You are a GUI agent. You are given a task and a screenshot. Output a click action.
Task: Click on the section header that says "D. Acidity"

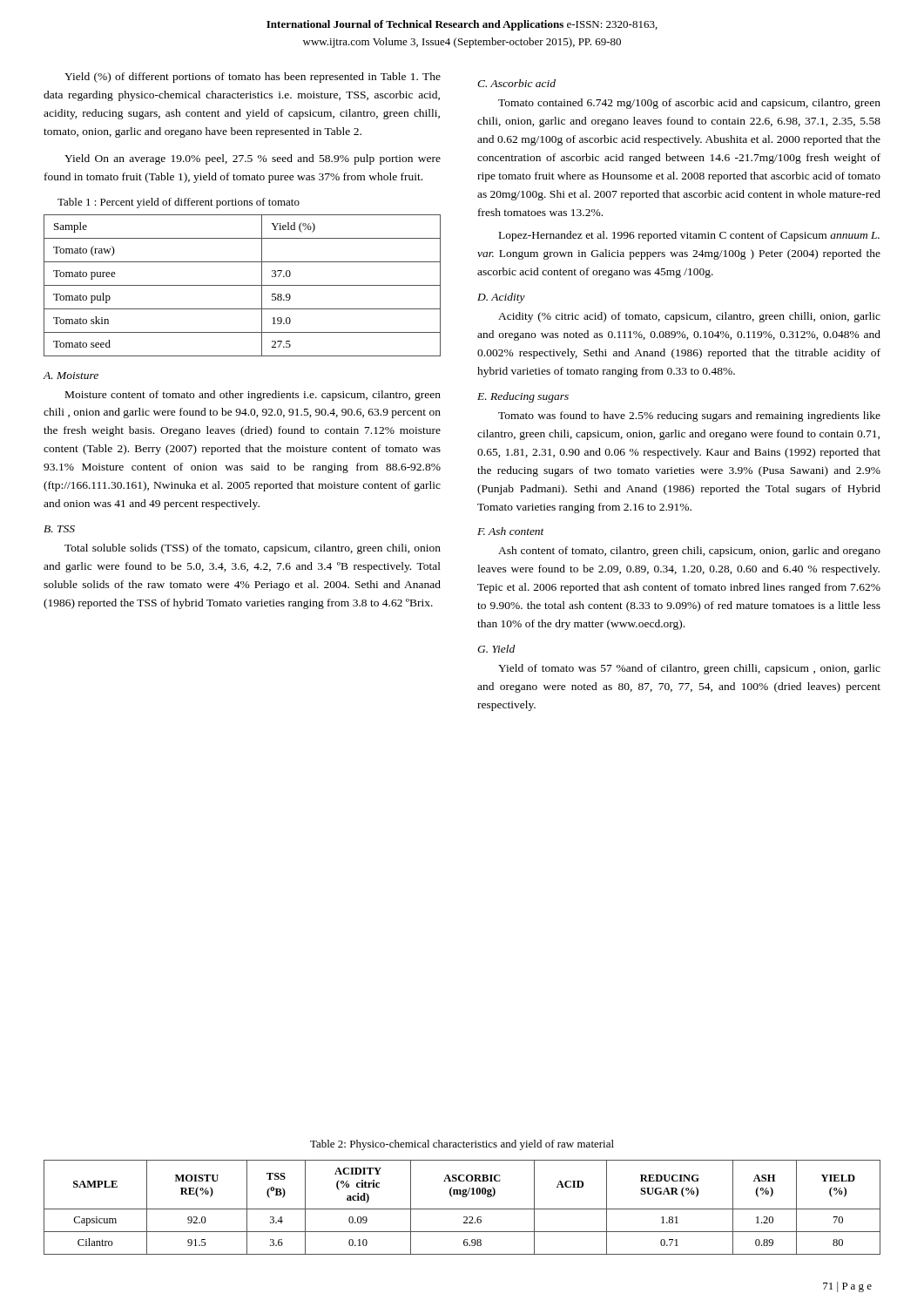pos(501,297)
